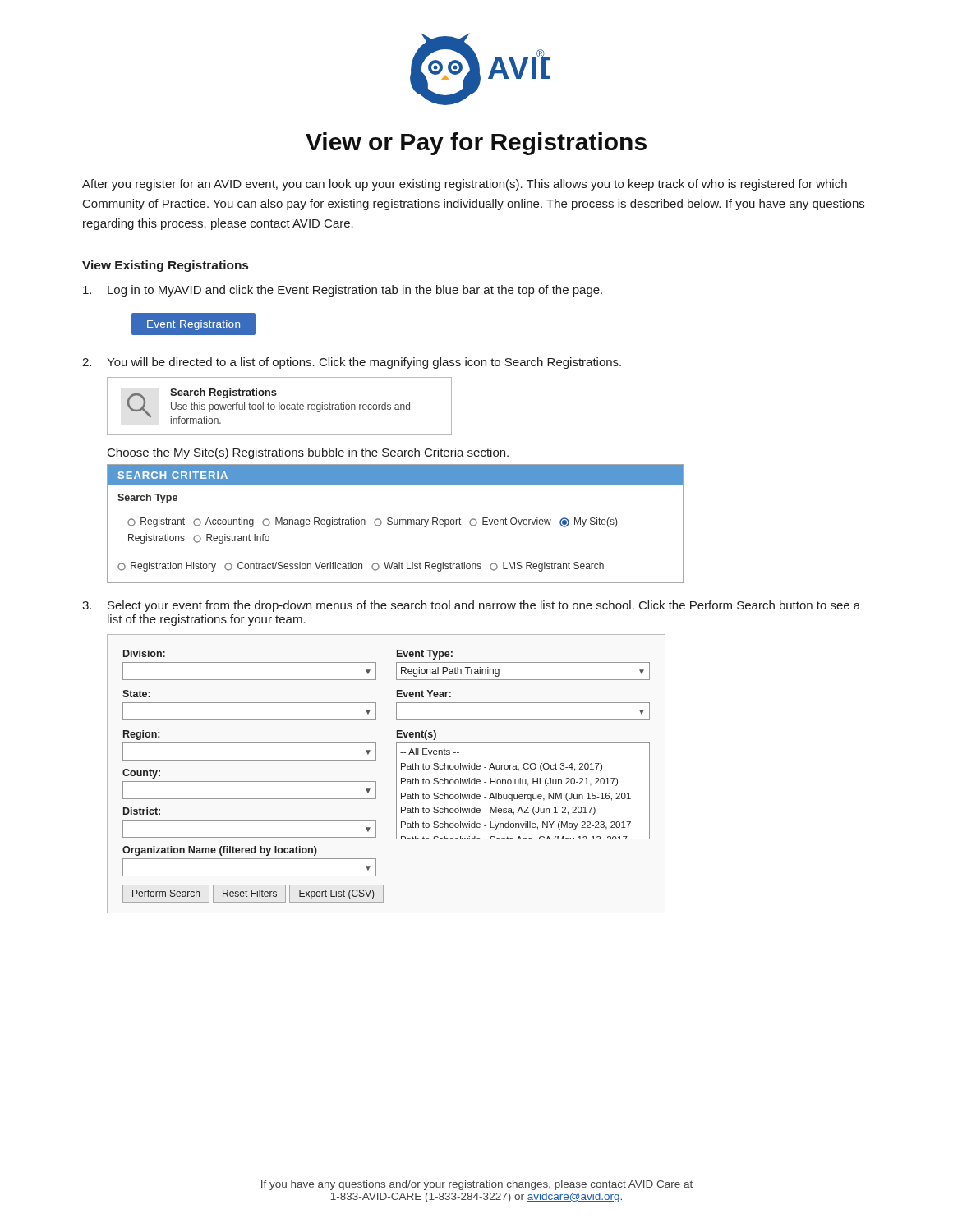The width and height of the screenshot is (953, 1232).
Task: Select the title
Action: pyautogui.click(x=476, y=142)
